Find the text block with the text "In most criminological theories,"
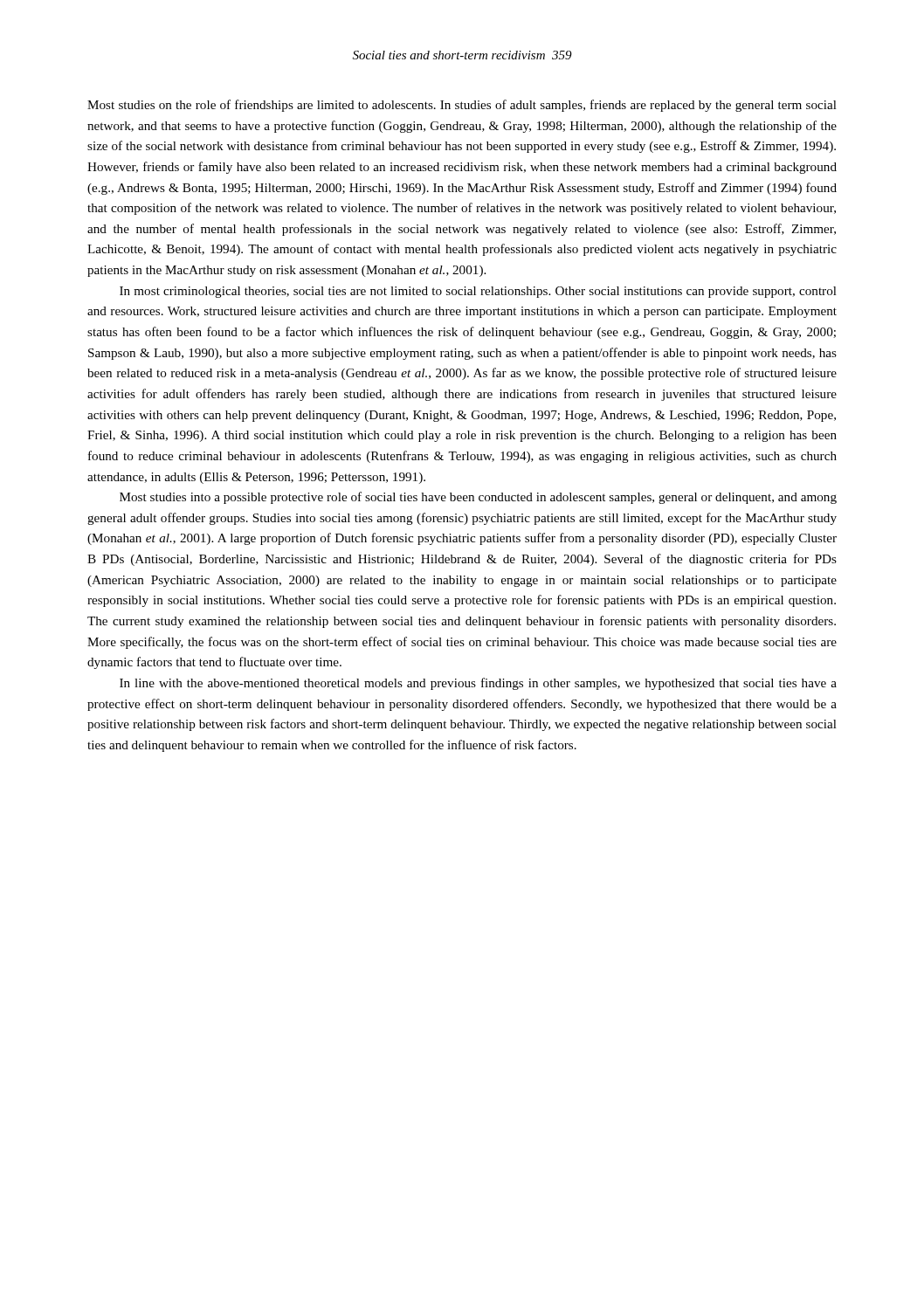924x1310 pixels. (462, 383)
